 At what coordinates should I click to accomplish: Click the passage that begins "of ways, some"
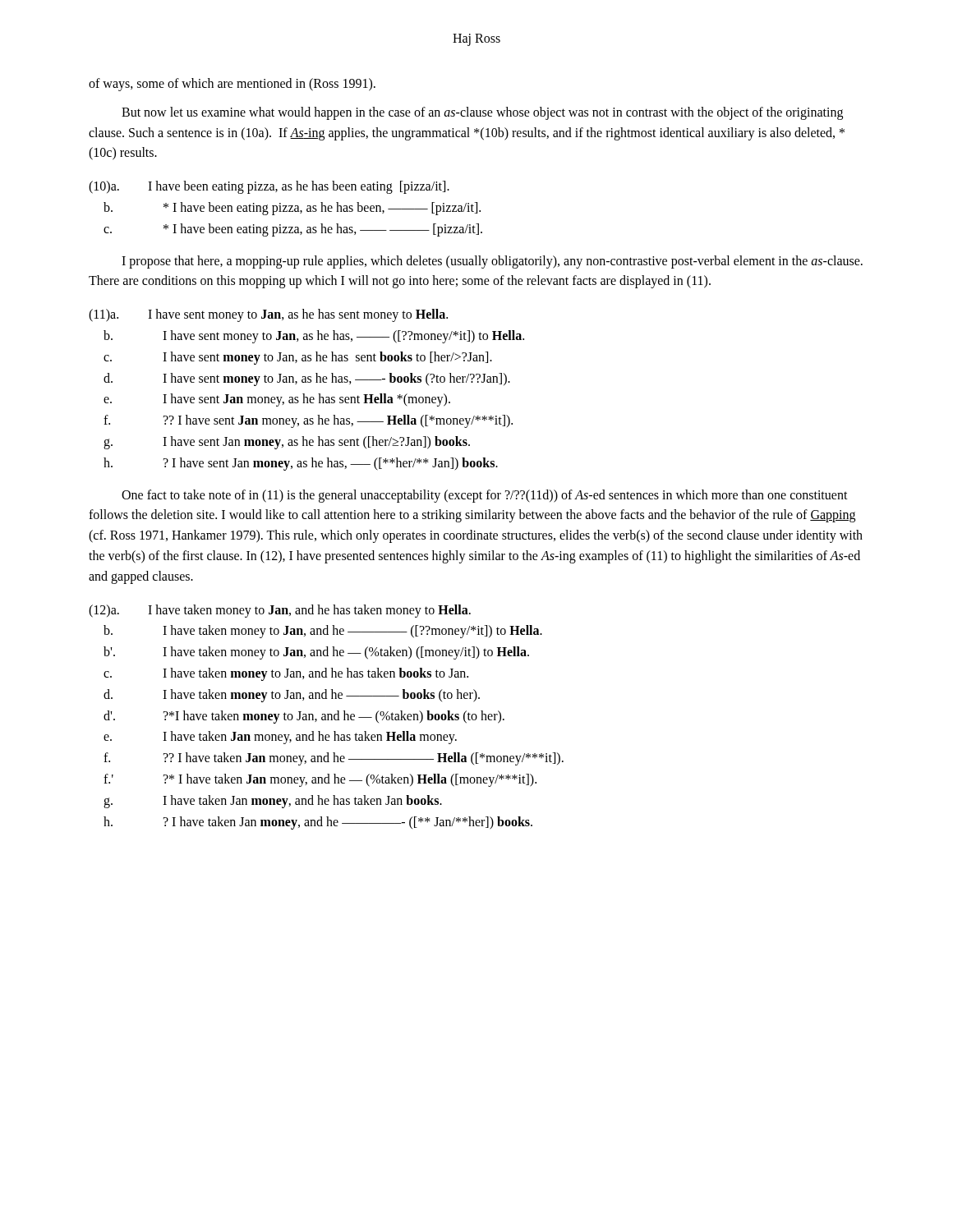(232, 83)
